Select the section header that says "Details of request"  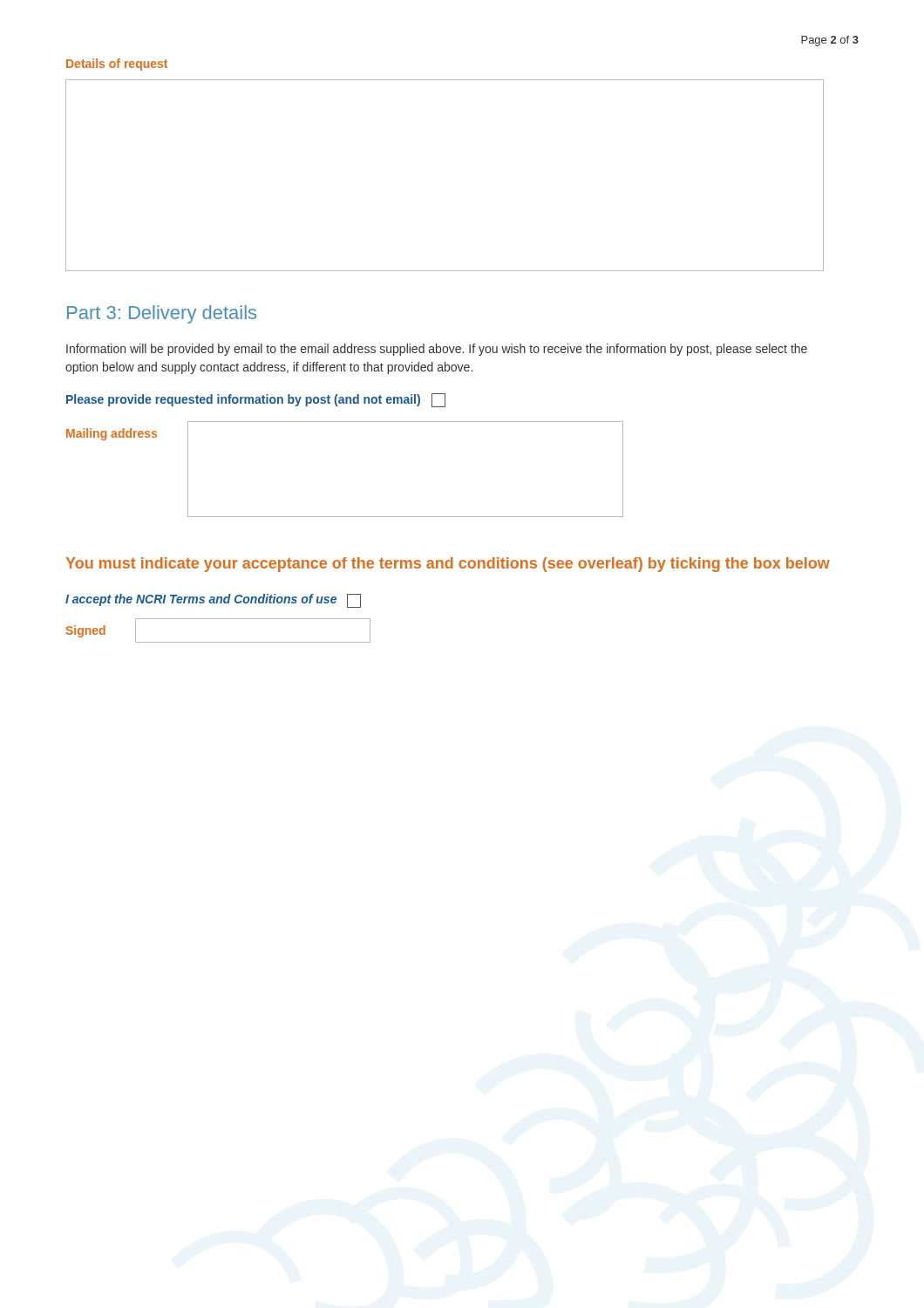117,64
